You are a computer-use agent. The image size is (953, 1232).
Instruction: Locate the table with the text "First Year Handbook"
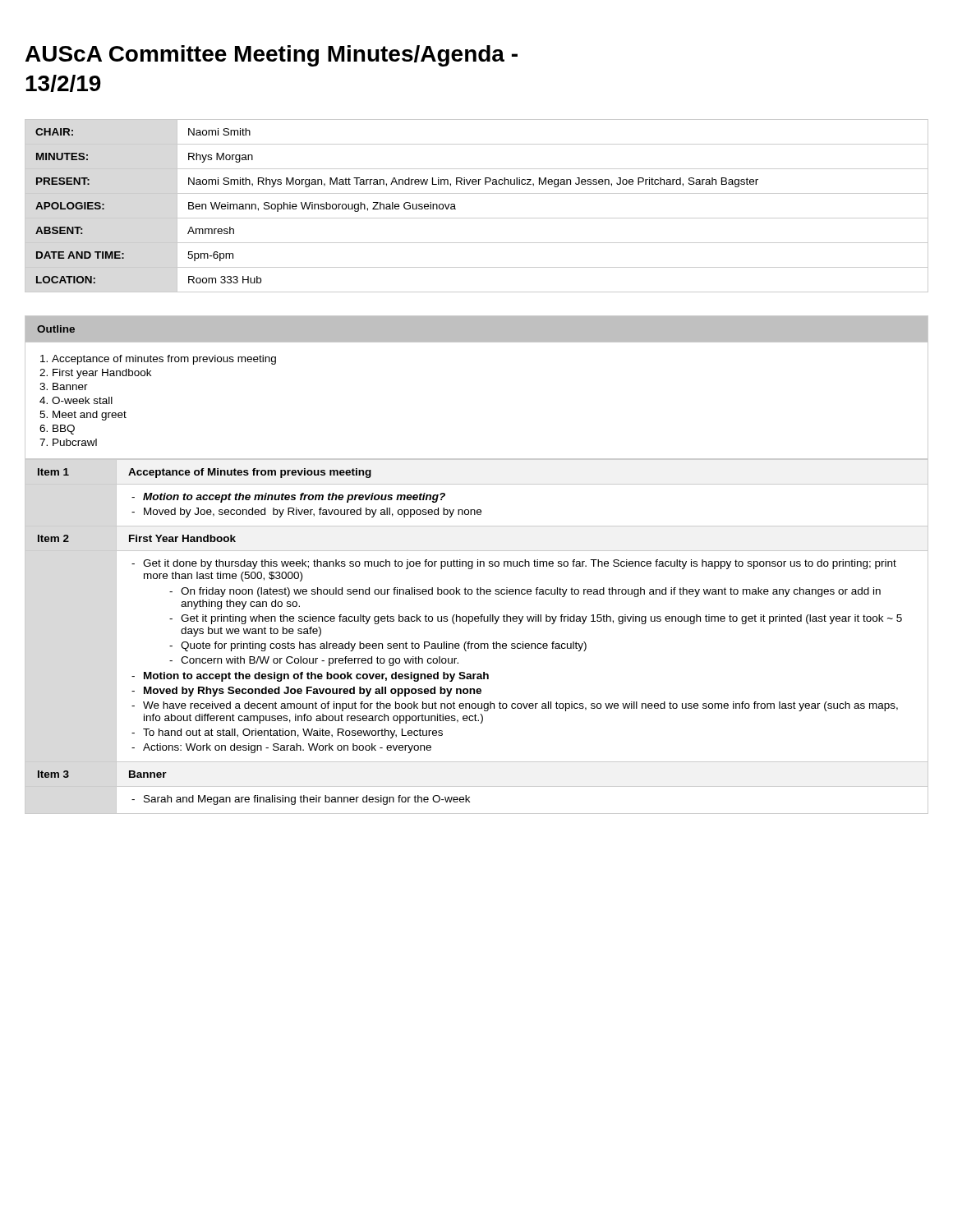[476, 636]
